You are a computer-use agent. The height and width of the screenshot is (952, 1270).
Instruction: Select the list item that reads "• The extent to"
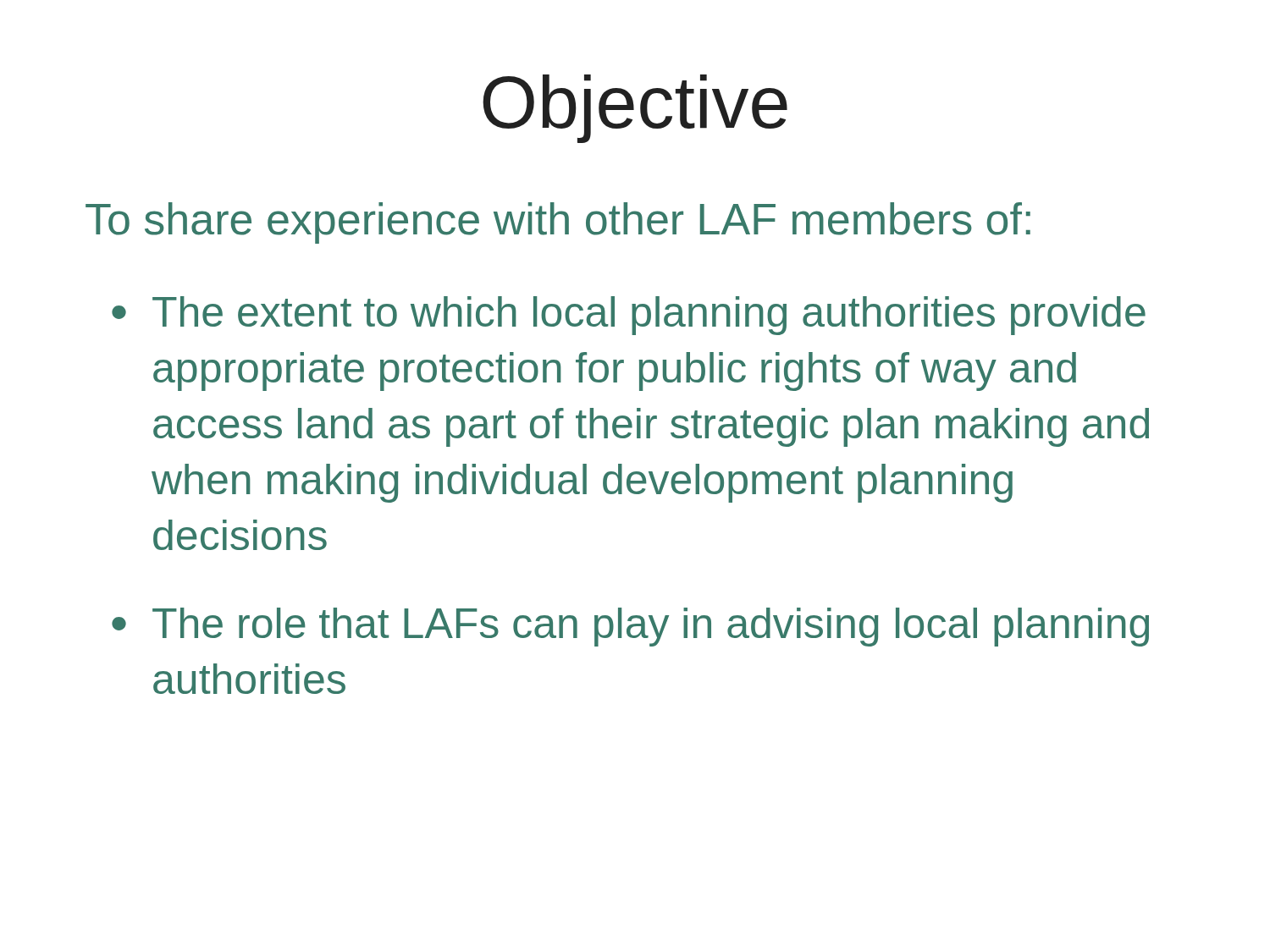pos(648,424)
